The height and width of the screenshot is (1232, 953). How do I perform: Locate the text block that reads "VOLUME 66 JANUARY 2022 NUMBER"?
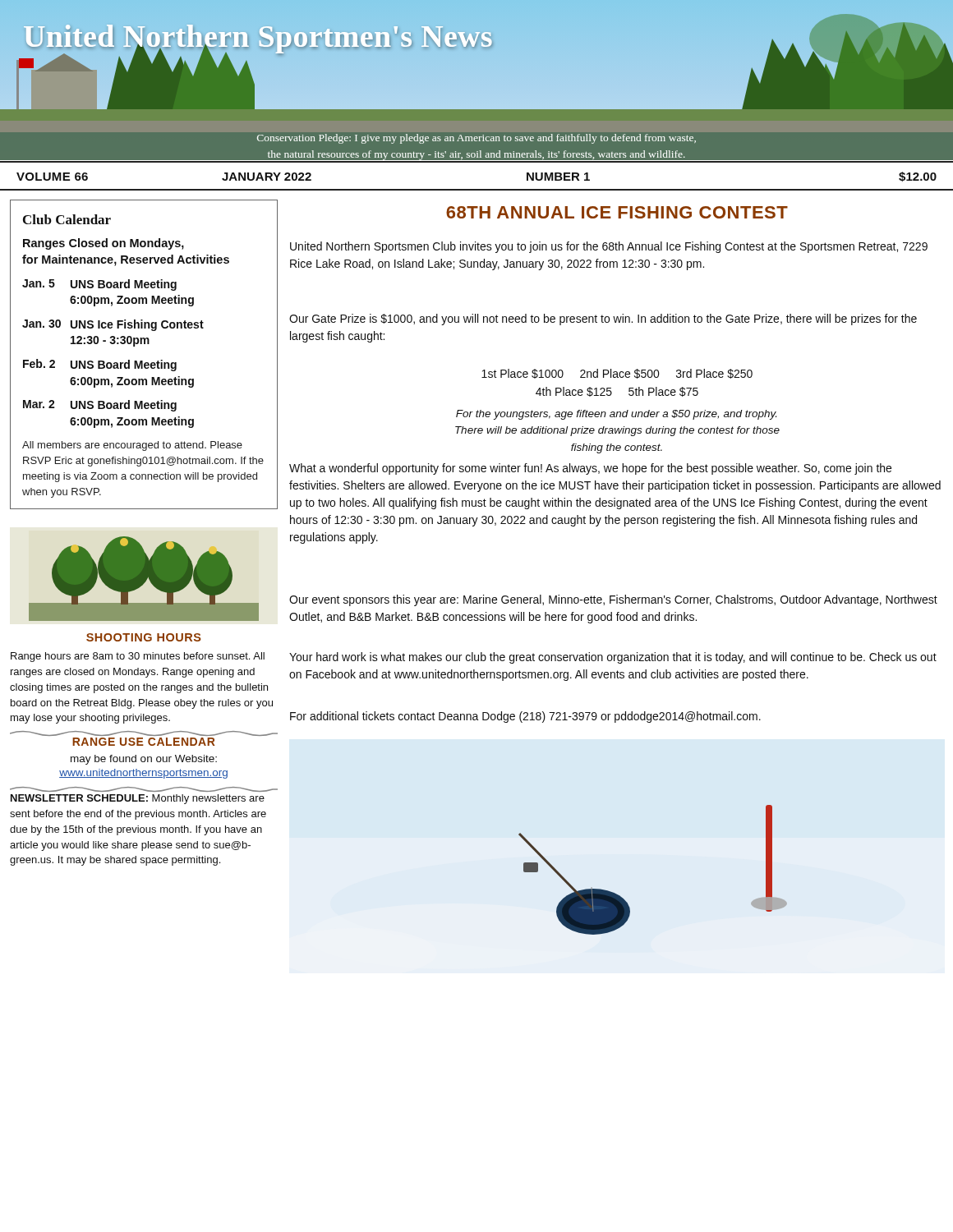coord(56,177)
